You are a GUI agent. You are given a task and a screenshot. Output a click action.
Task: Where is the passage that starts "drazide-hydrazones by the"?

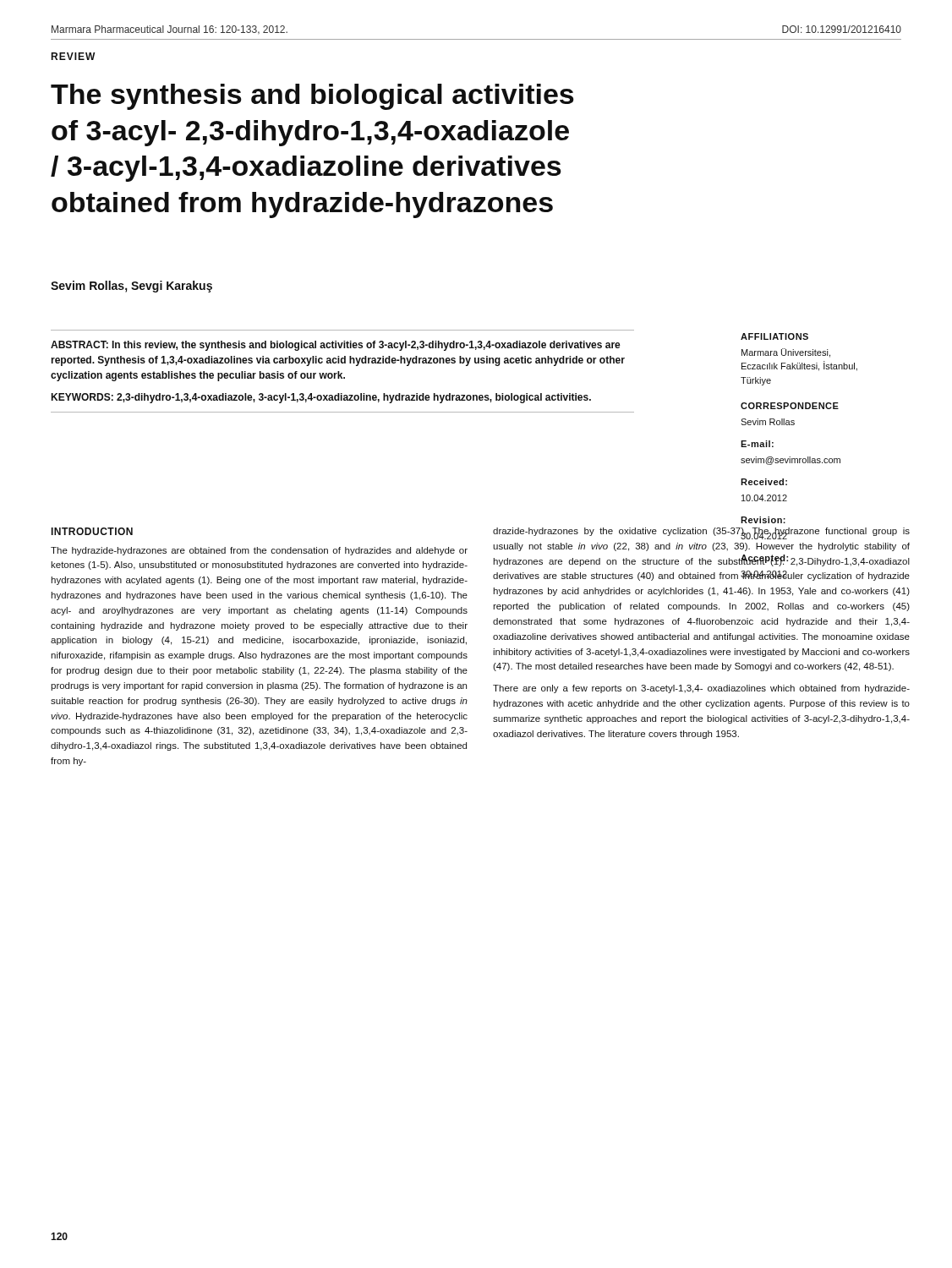[x=701, y=633]
